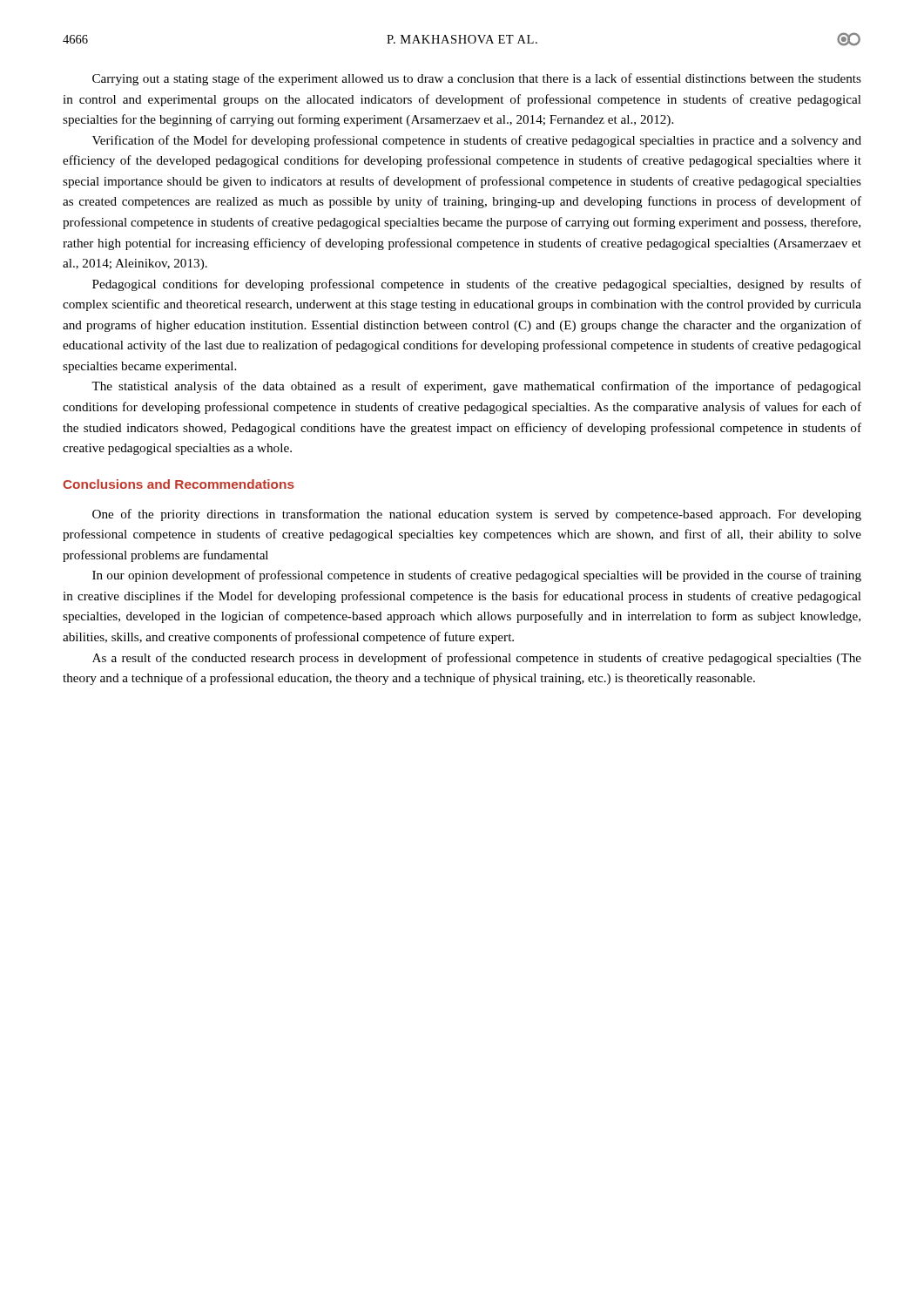924x1307 pixels.
Task: Navigate to the text starting "Pedagogical conditions for developing professional competence in"
Action: [x=462, y=325]
